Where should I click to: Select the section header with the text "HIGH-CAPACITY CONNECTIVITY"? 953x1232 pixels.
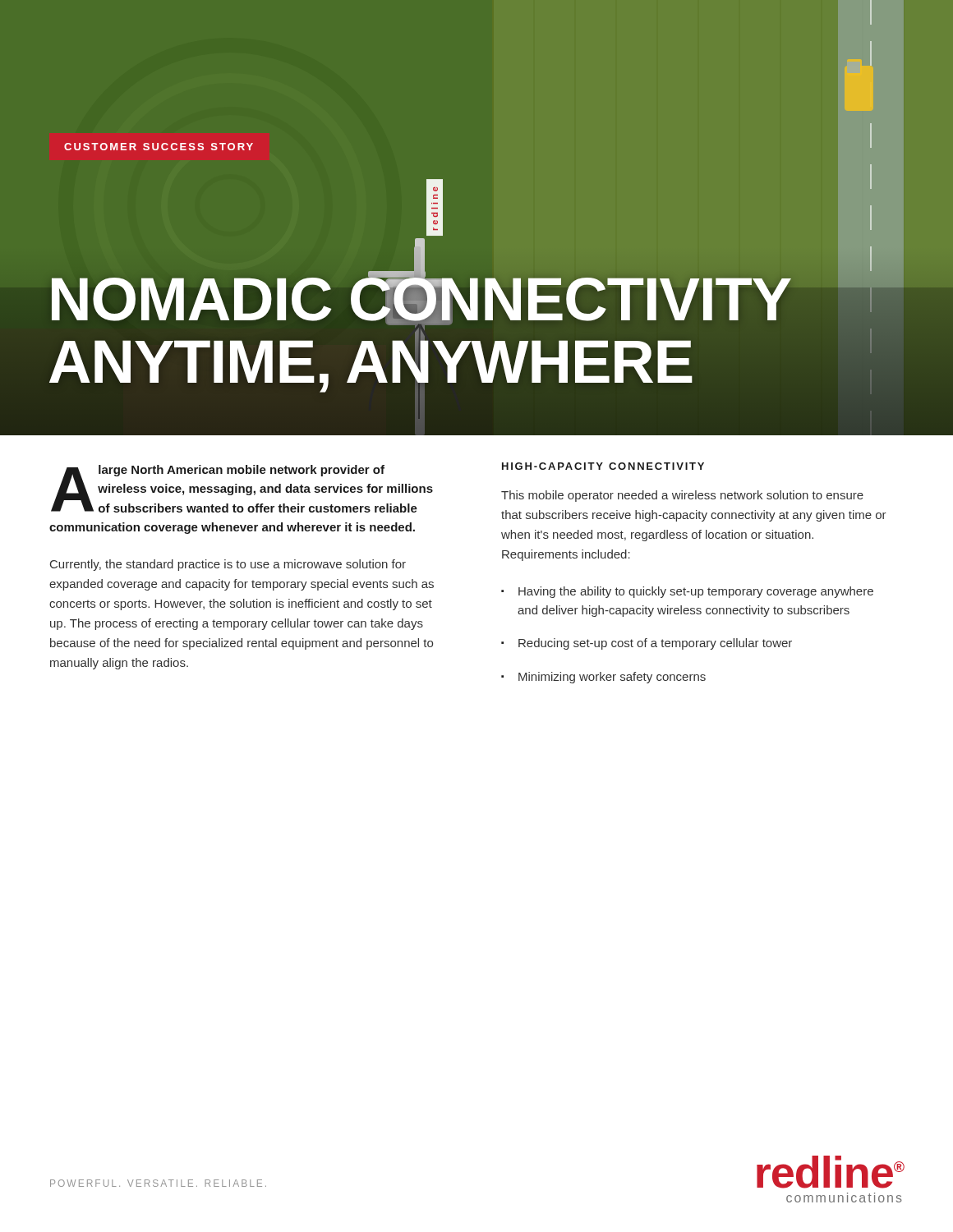(x=604, y=466)
